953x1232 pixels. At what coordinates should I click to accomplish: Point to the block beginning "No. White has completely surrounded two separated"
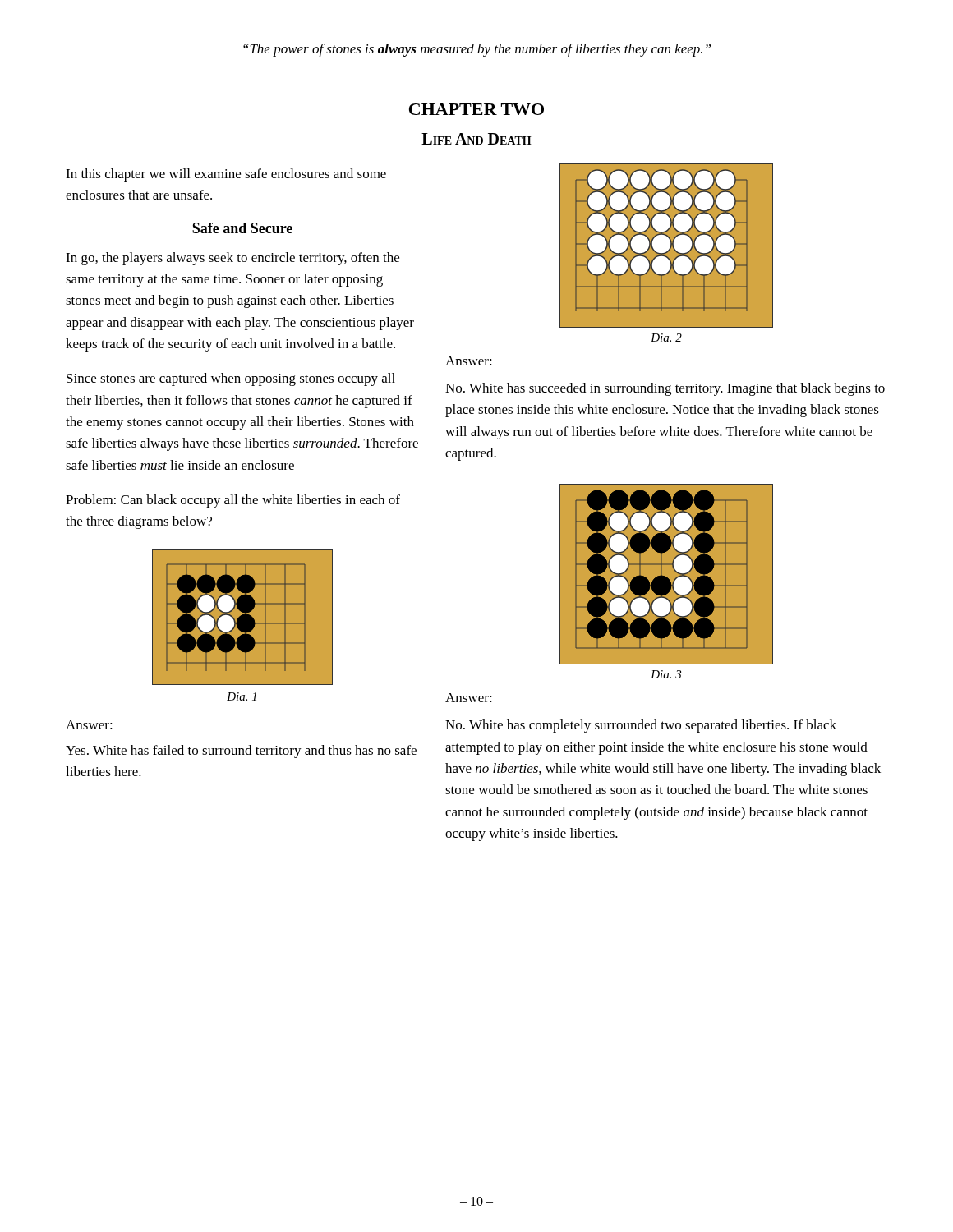(663, 779)
